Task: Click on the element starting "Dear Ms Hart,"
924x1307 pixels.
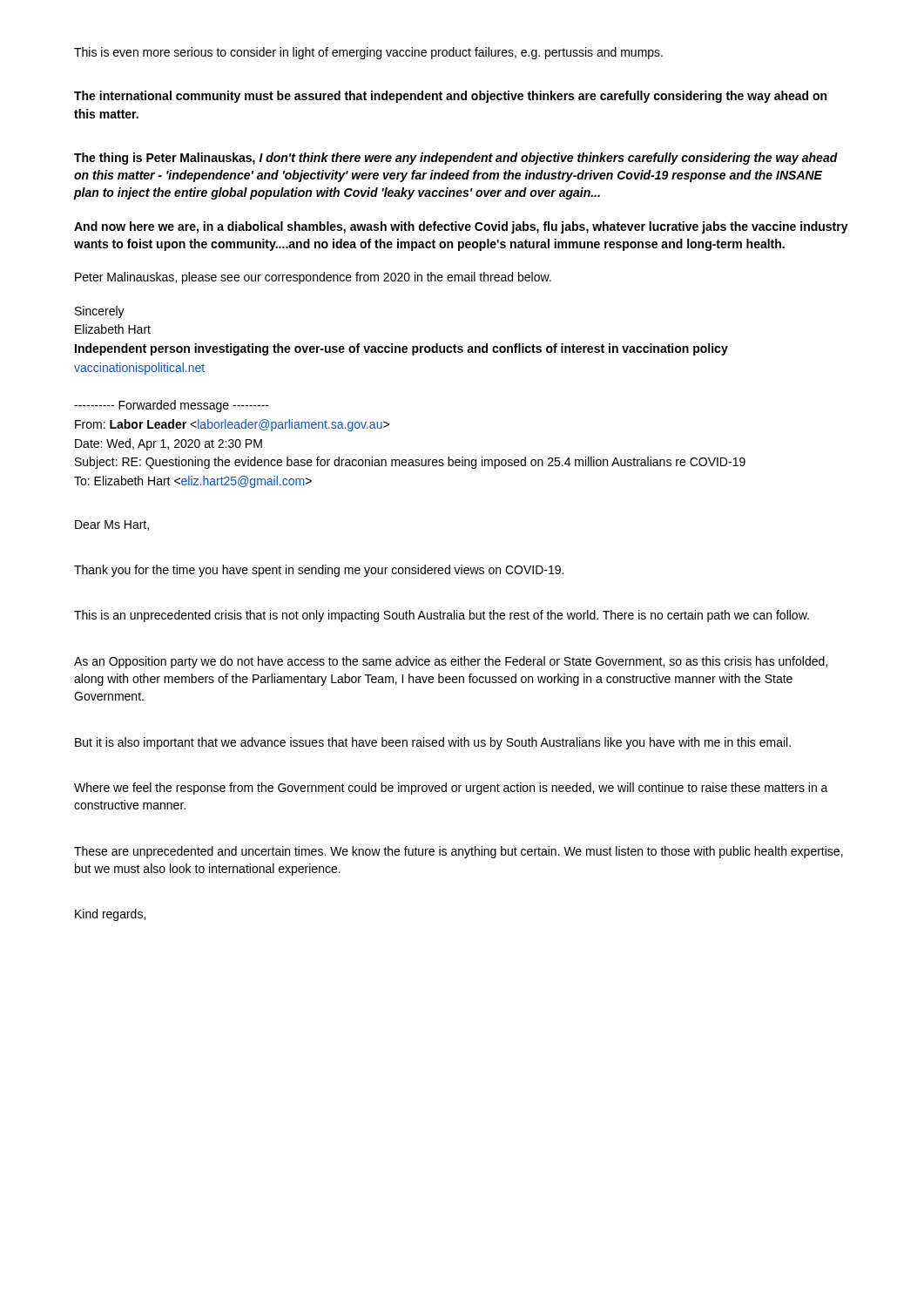Action: [x=112, y=524]
